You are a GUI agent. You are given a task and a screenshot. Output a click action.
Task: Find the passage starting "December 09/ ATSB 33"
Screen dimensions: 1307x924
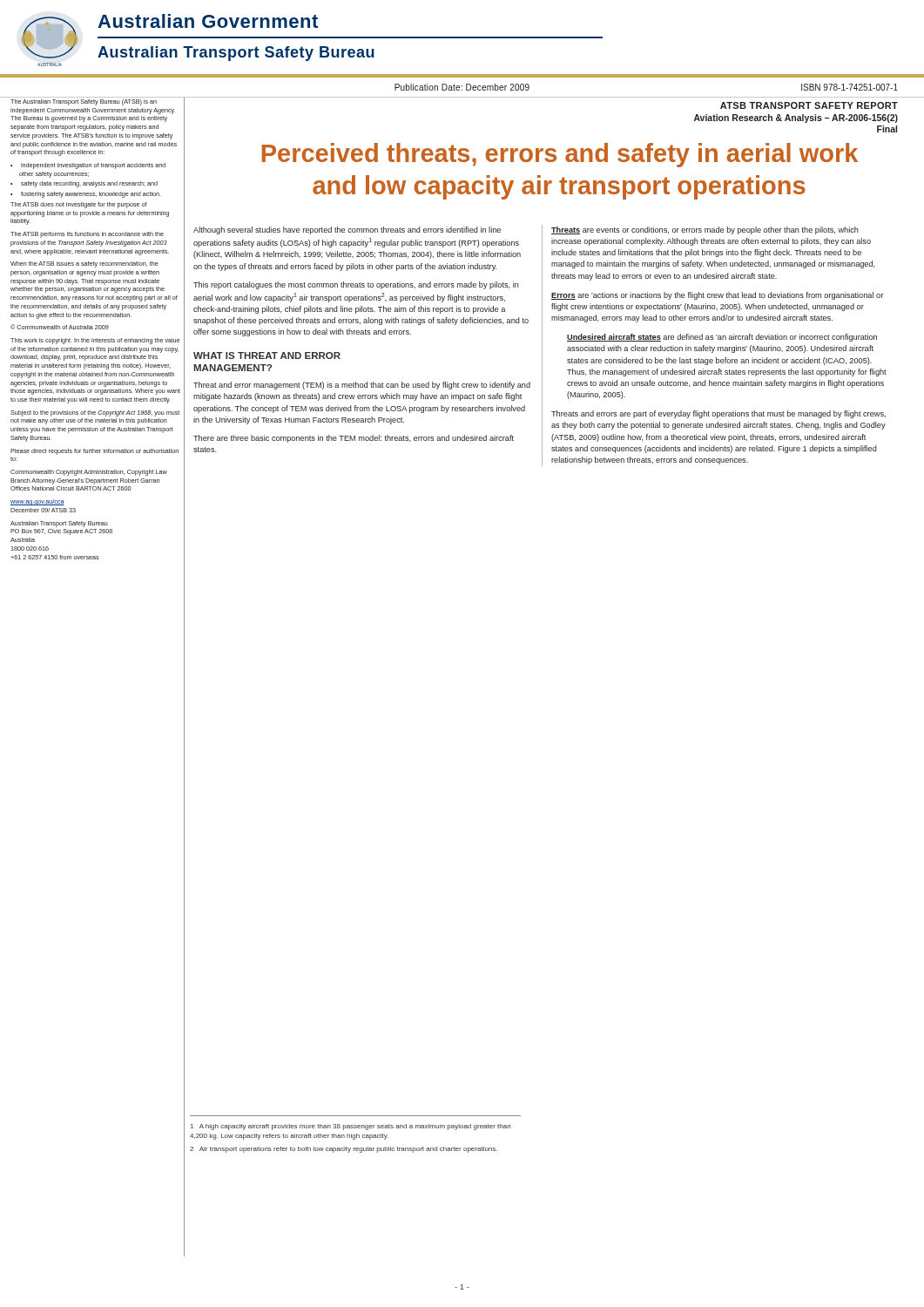(x=95, y=510)
